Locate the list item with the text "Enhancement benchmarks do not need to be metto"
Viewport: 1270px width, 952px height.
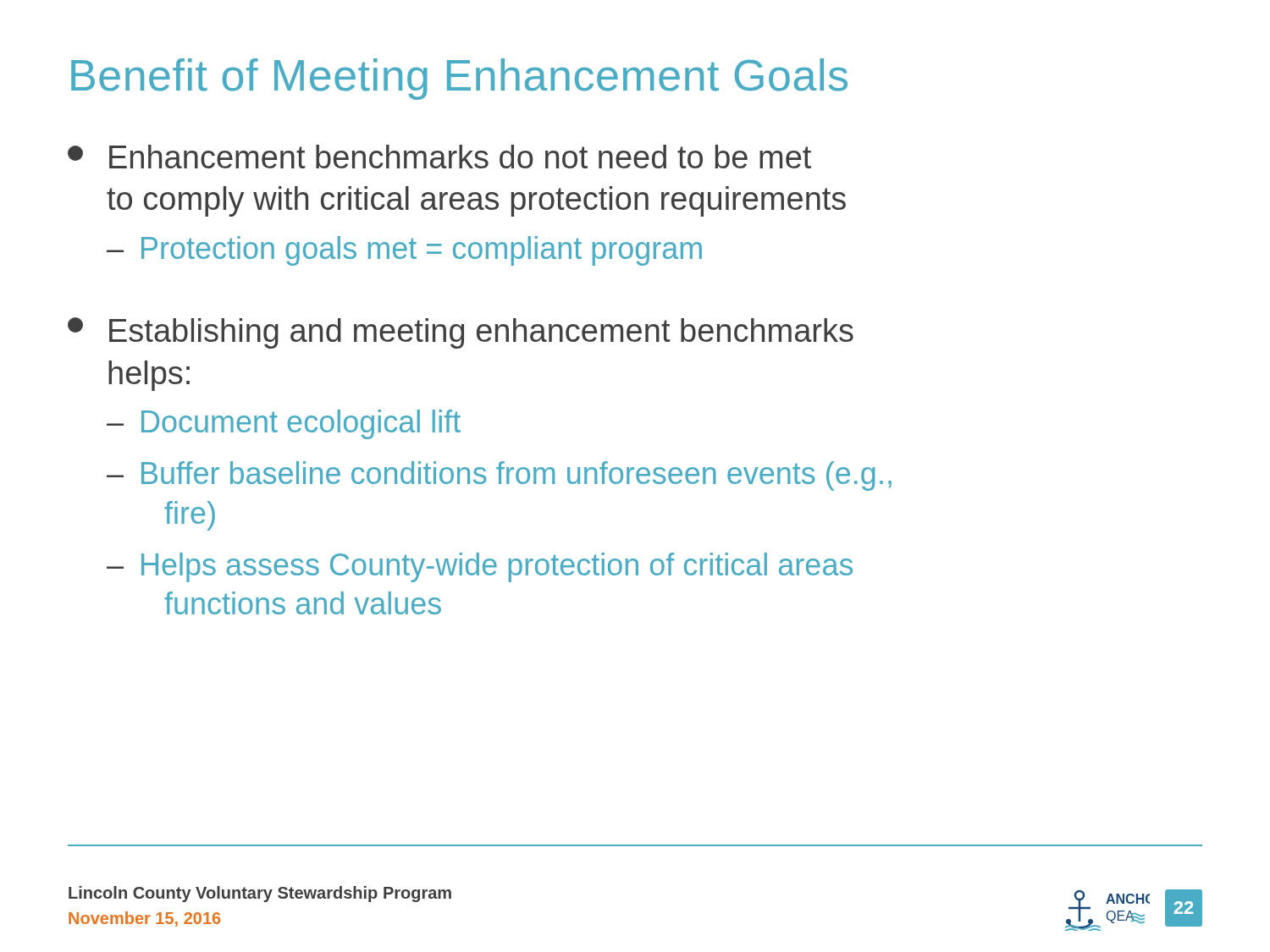pyautogui.click(x=457, y=209)
